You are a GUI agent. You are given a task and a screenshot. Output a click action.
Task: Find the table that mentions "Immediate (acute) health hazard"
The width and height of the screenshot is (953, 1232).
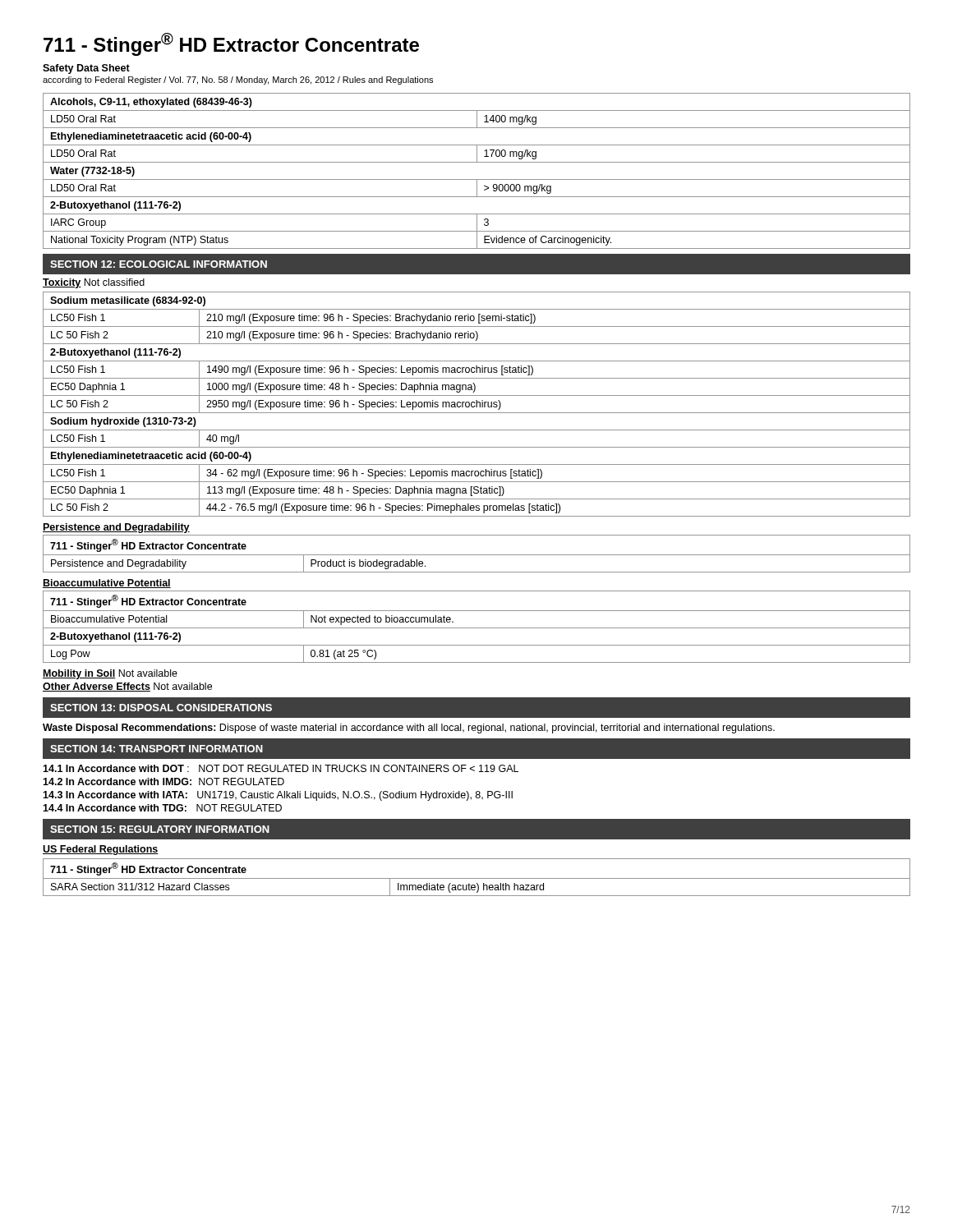click(476, 877)
